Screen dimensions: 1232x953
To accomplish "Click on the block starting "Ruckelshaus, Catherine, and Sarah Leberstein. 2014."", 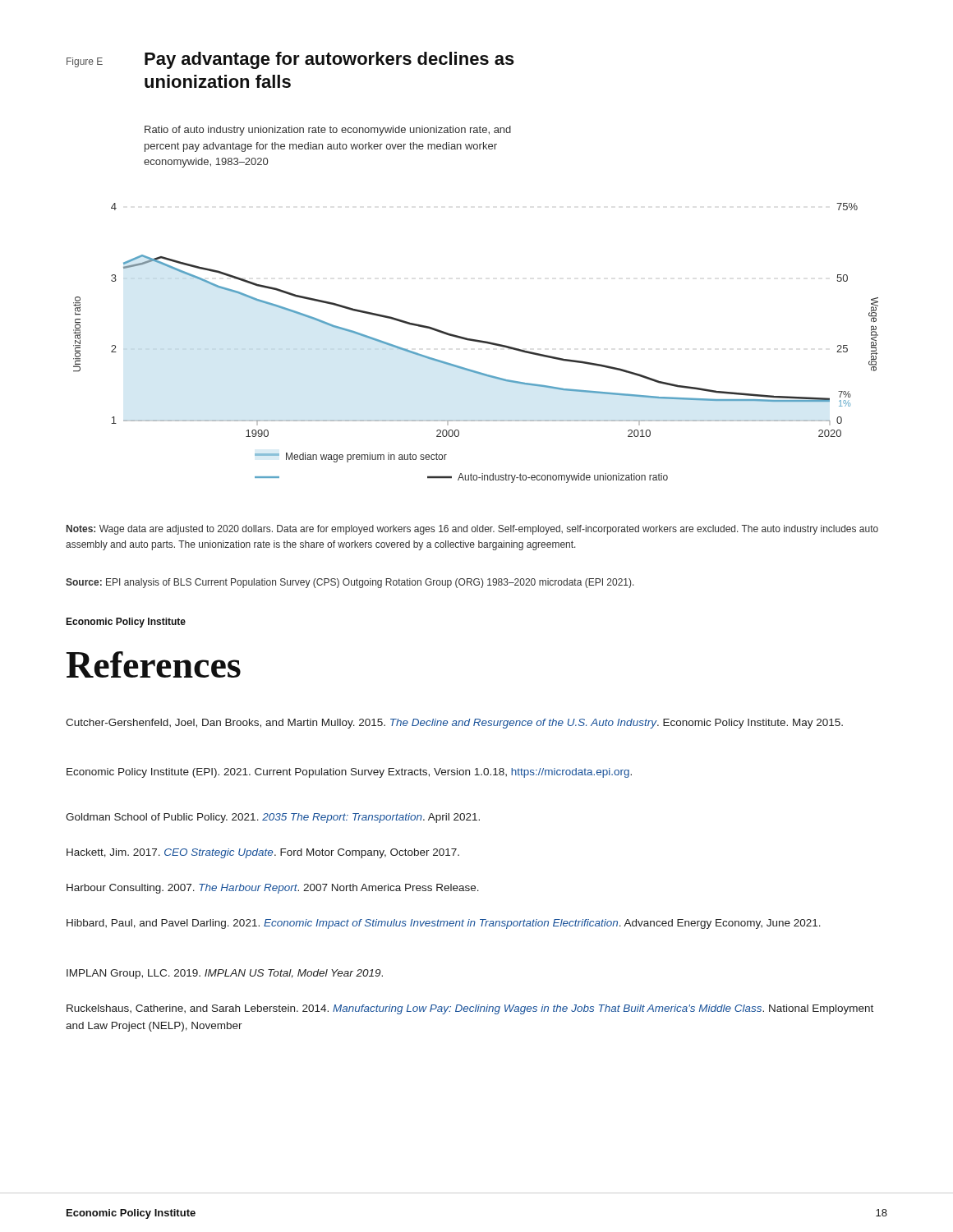I will [470, 1017].
